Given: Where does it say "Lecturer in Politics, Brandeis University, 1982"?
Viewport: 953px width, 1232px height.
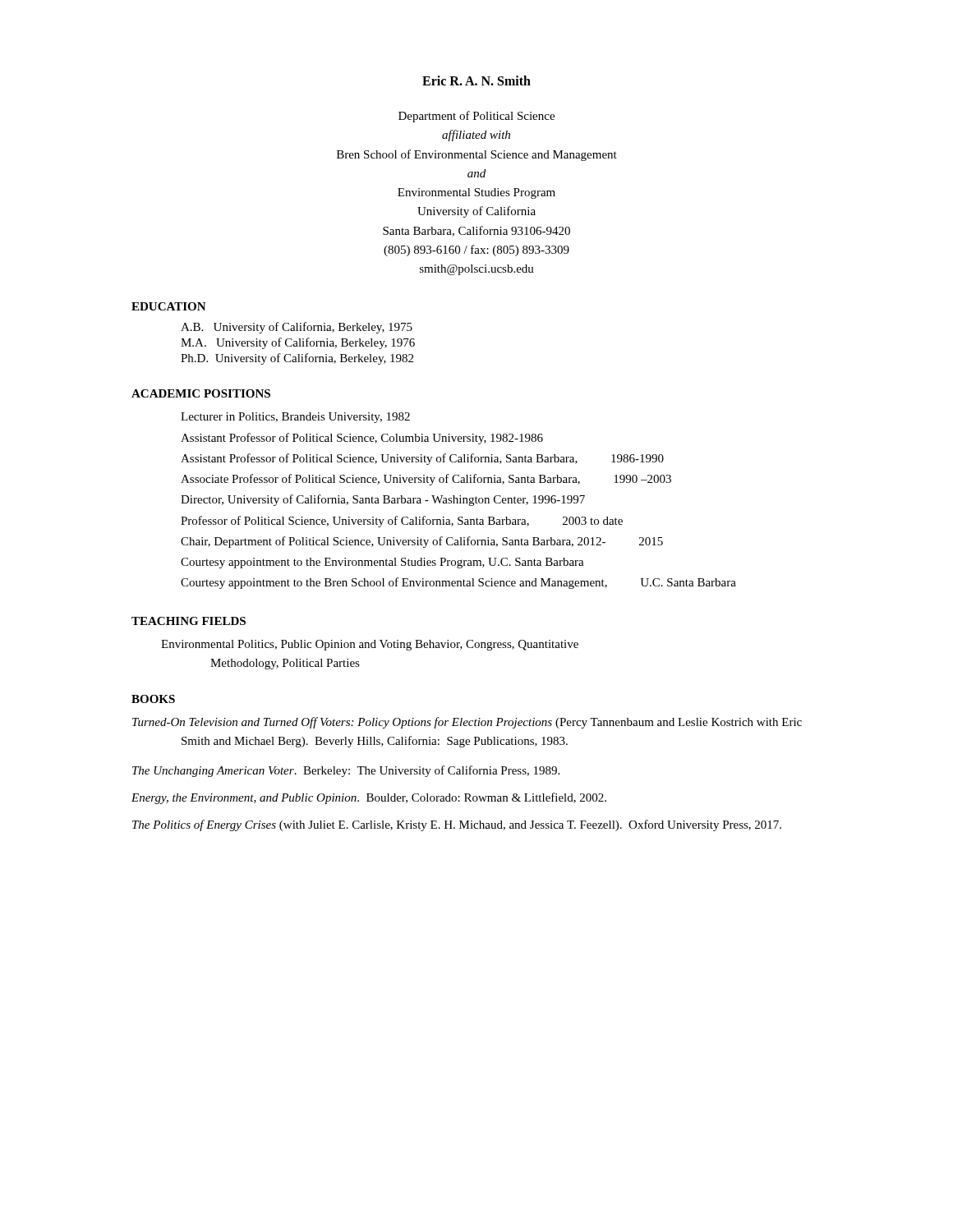Looking at the screenshot, I should 296,417.
